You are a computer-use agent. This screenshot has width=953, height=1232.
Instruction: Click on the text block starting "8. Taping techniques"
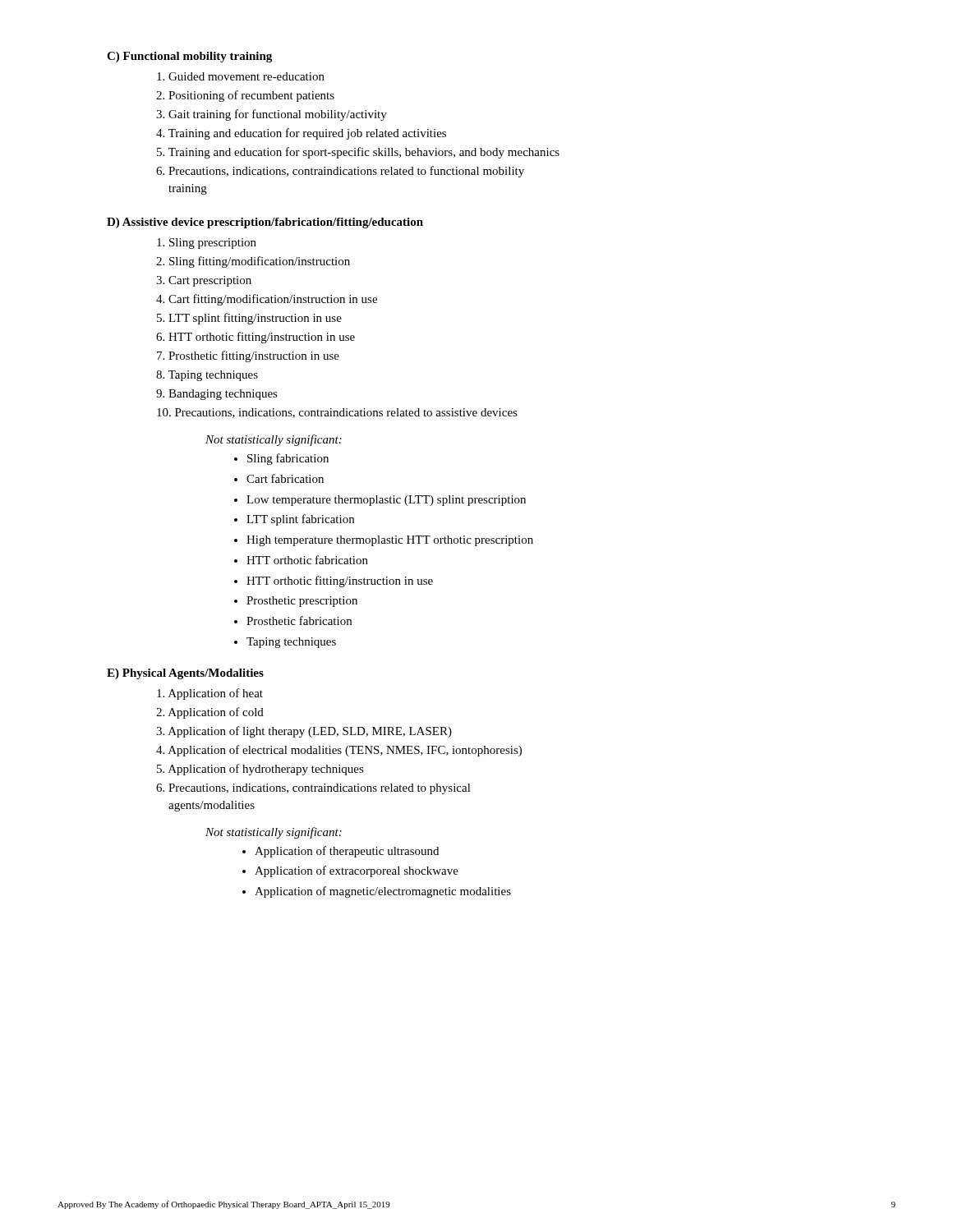pyautogui.click(x=207, y=375)
